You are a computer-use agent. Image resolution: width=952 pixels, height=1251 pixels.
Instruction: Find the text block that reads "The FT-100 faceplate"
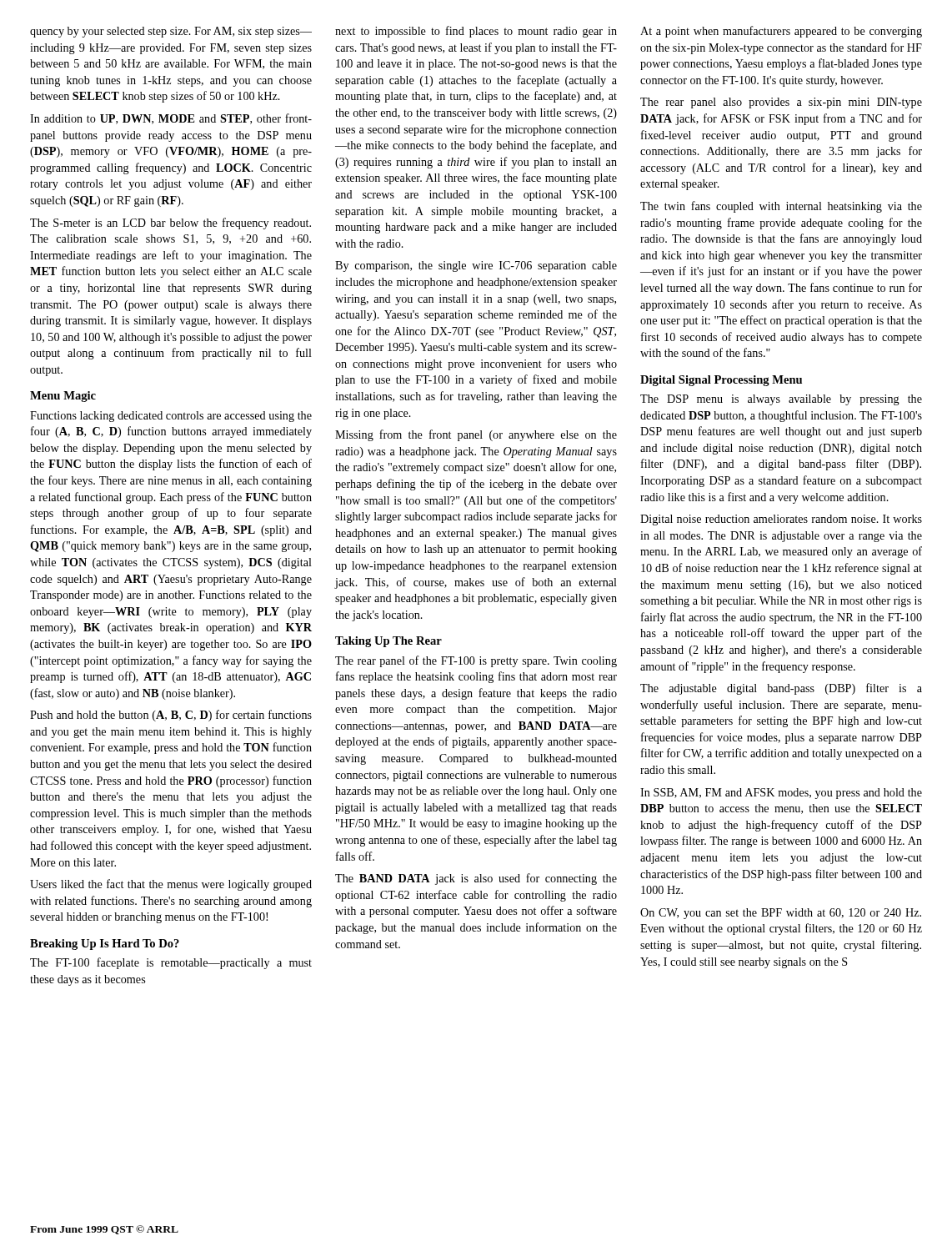click(x=171, y=971)
